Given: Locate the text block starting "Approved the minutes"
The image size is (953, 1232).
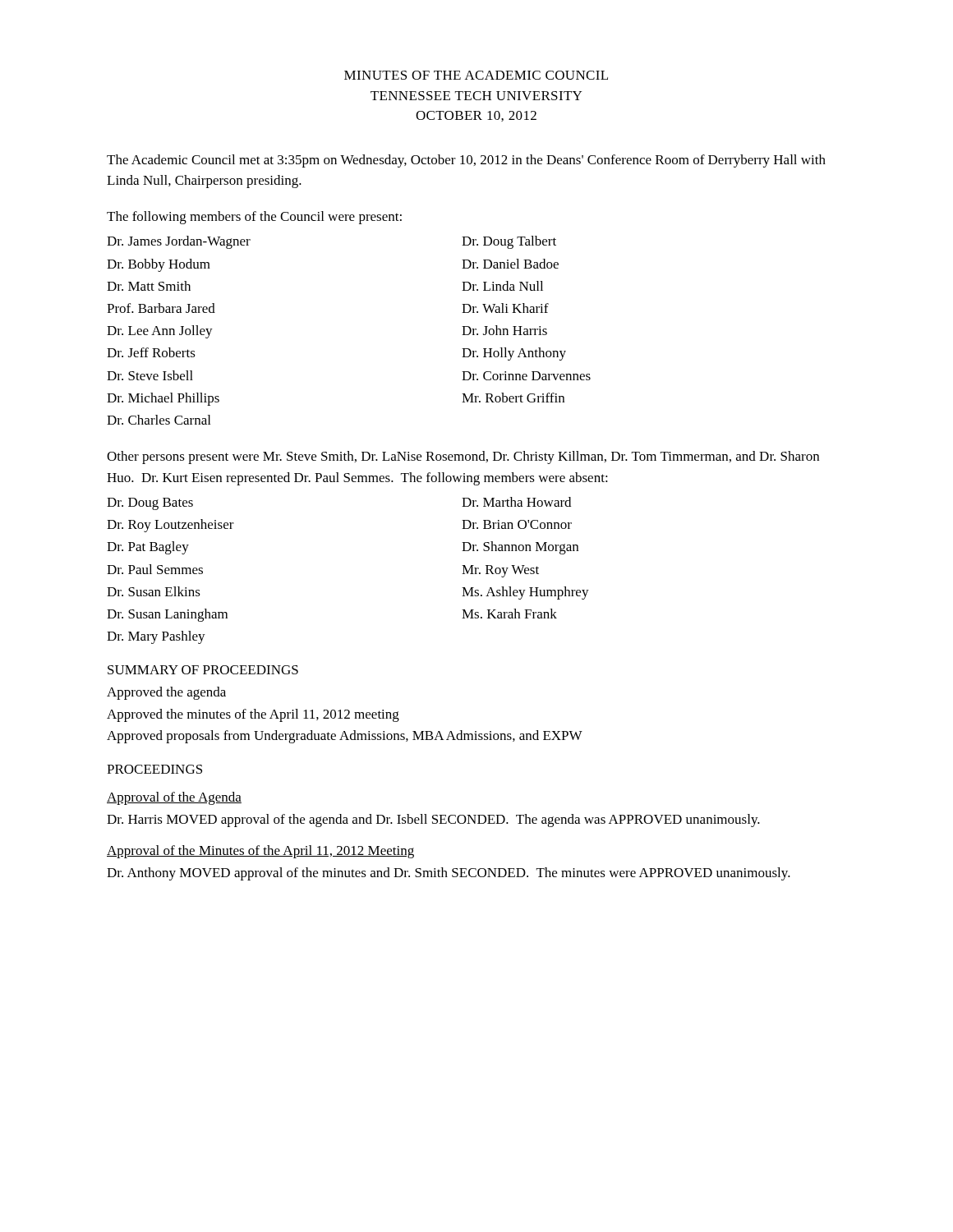Looking at the screenshot, I should (x=253, y=714).
